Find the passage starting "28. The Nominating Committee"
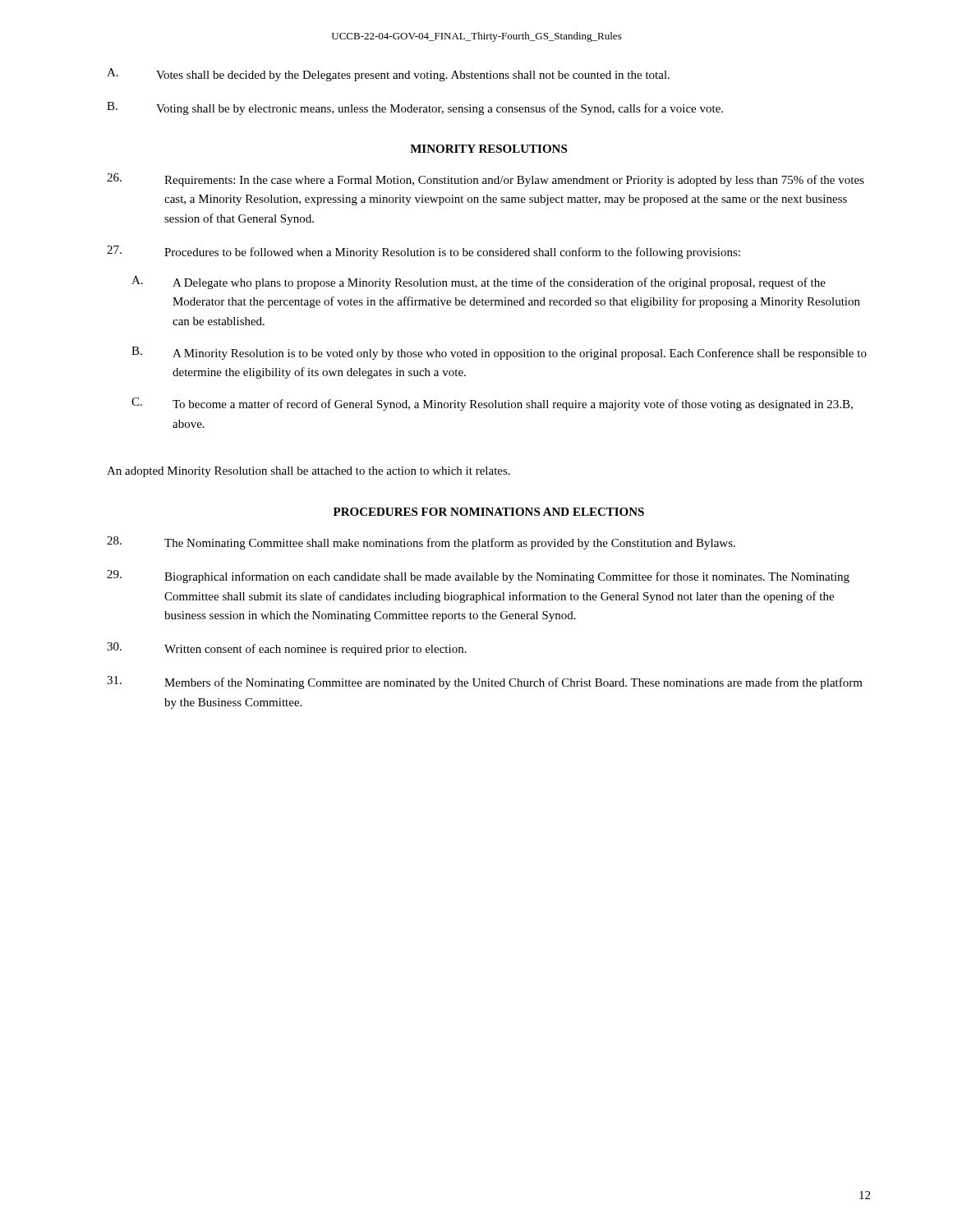The width and height of the screenshot is (953, 1232). pos(489,543)
